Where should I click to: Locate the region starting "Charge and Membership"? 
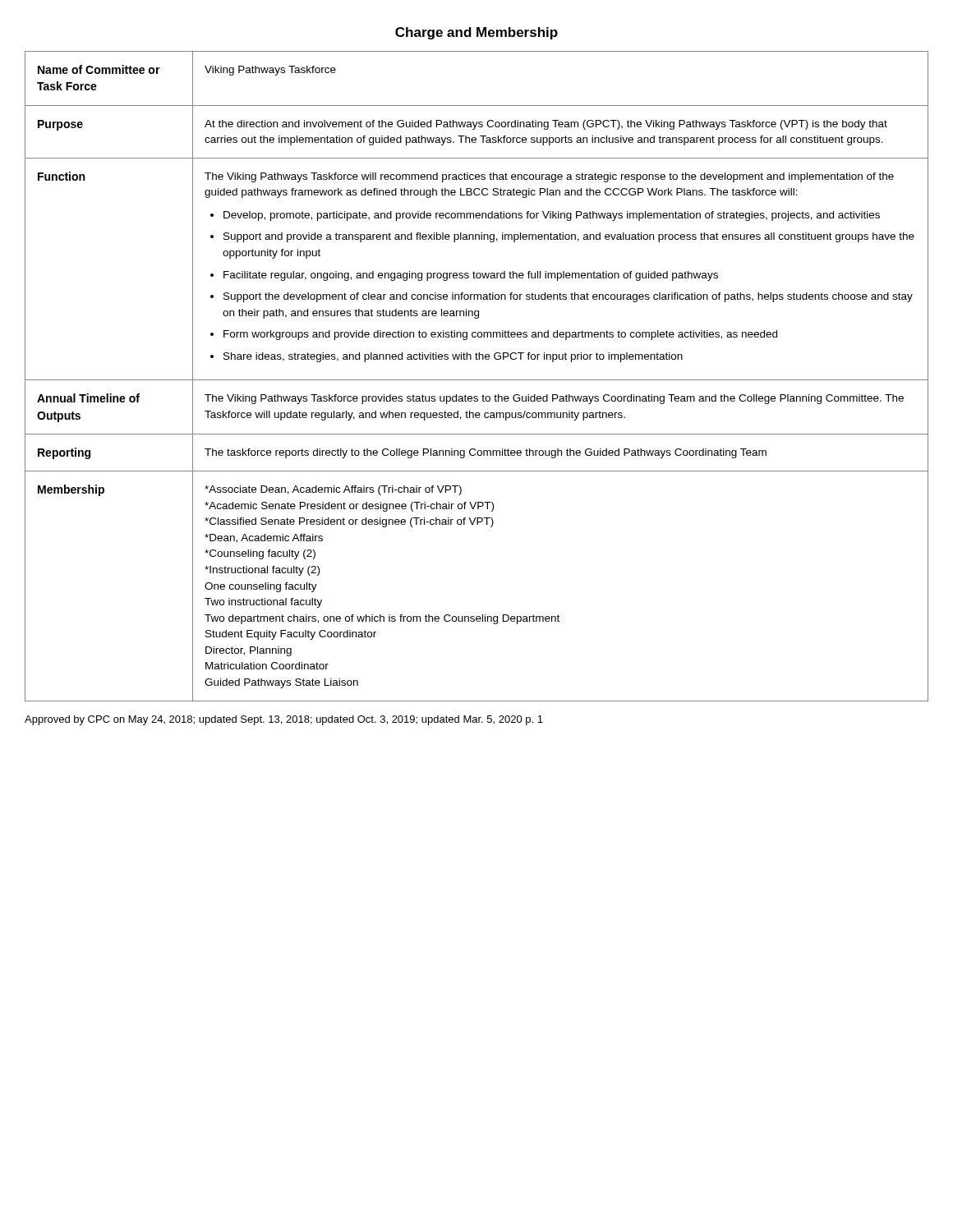(x=476, y=32)
